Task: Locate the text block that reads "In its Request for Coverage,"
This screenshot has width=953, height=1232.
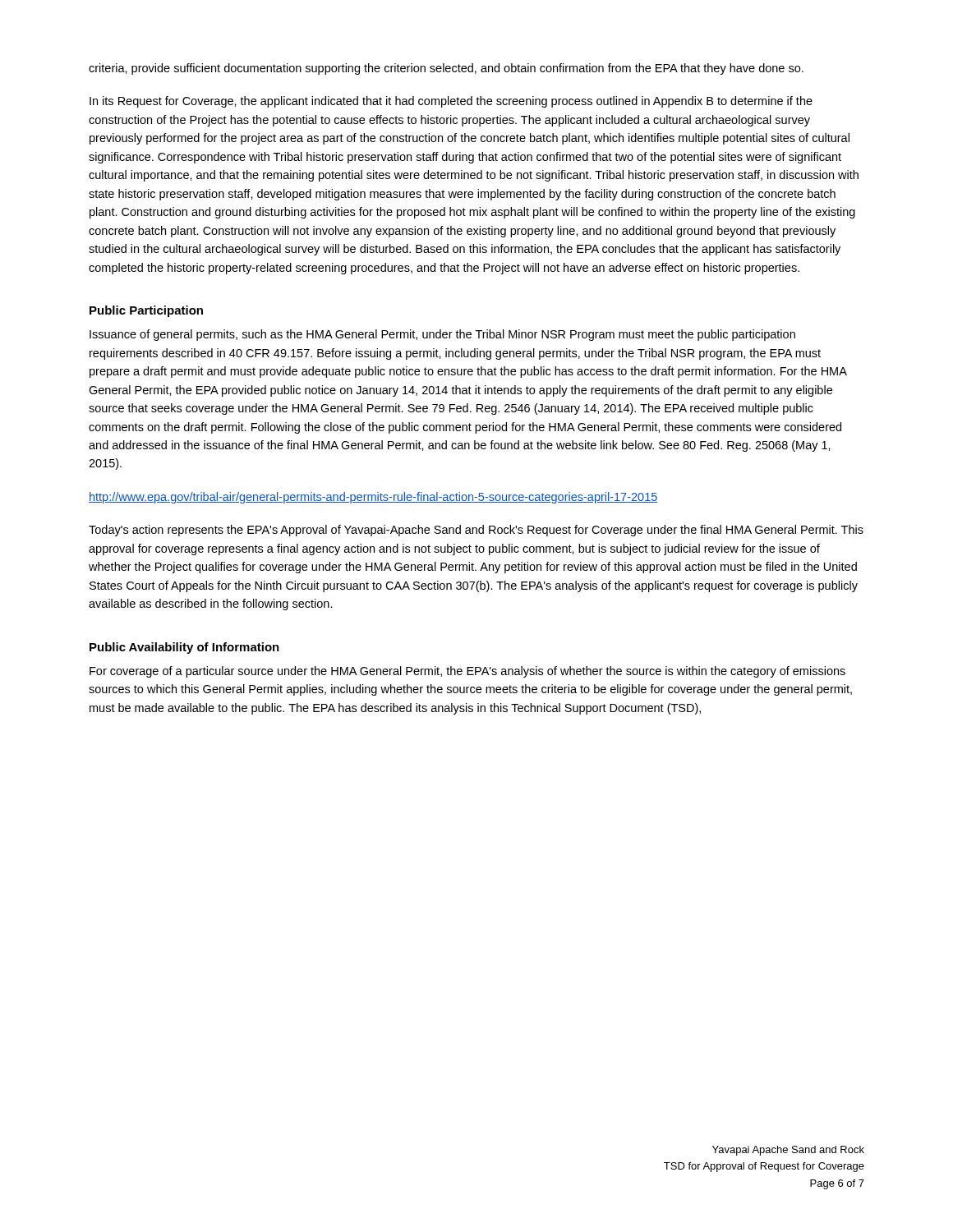Action: pos(474,184)
